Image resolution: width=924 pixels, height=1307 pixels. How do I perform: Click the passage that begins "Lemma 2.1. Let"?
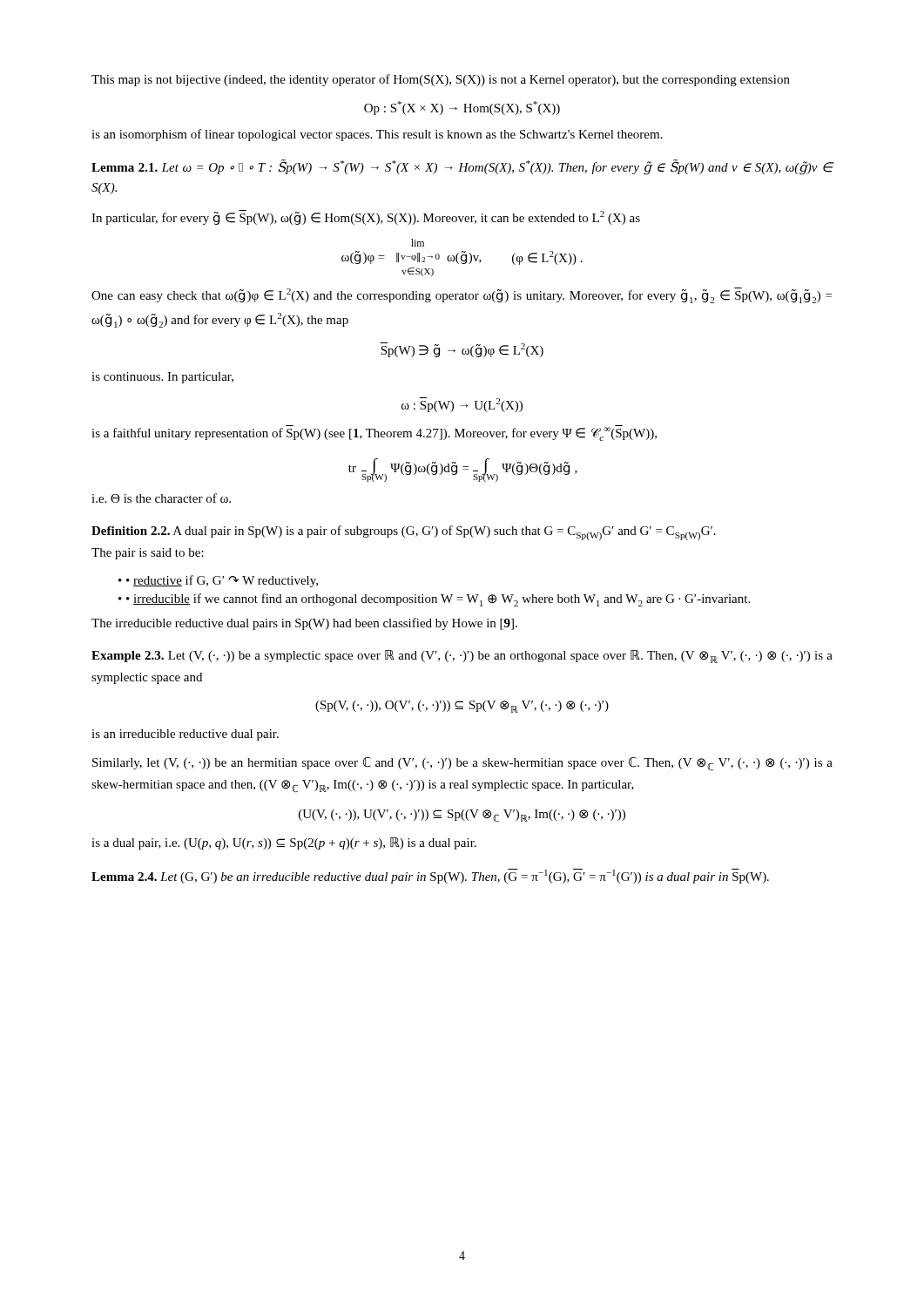pyautogui.click(x=462, y=176)
